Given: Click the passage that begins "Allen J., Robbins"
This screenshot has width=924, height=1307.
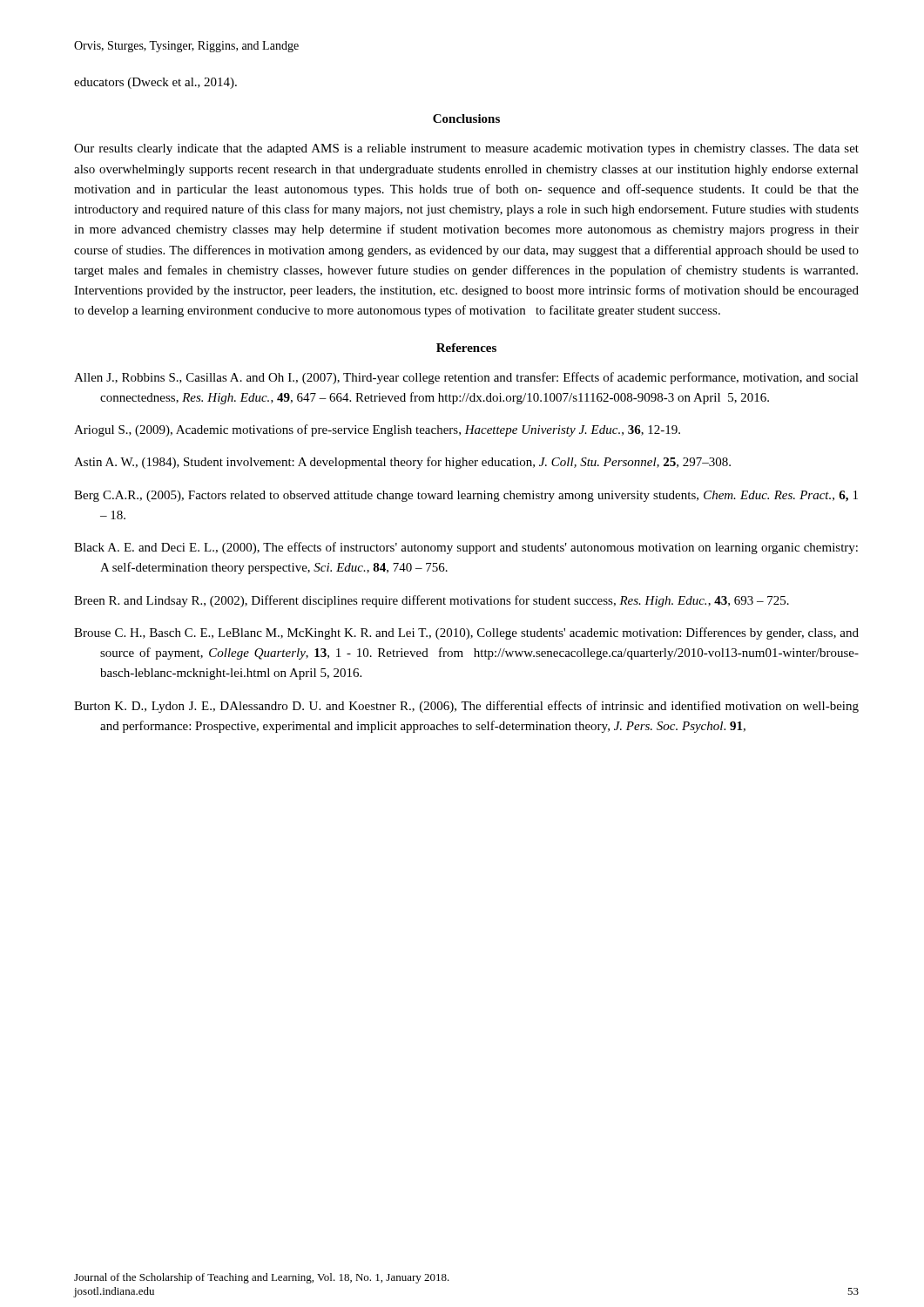Looking at the screenshot, I should [x=466, y=387].
